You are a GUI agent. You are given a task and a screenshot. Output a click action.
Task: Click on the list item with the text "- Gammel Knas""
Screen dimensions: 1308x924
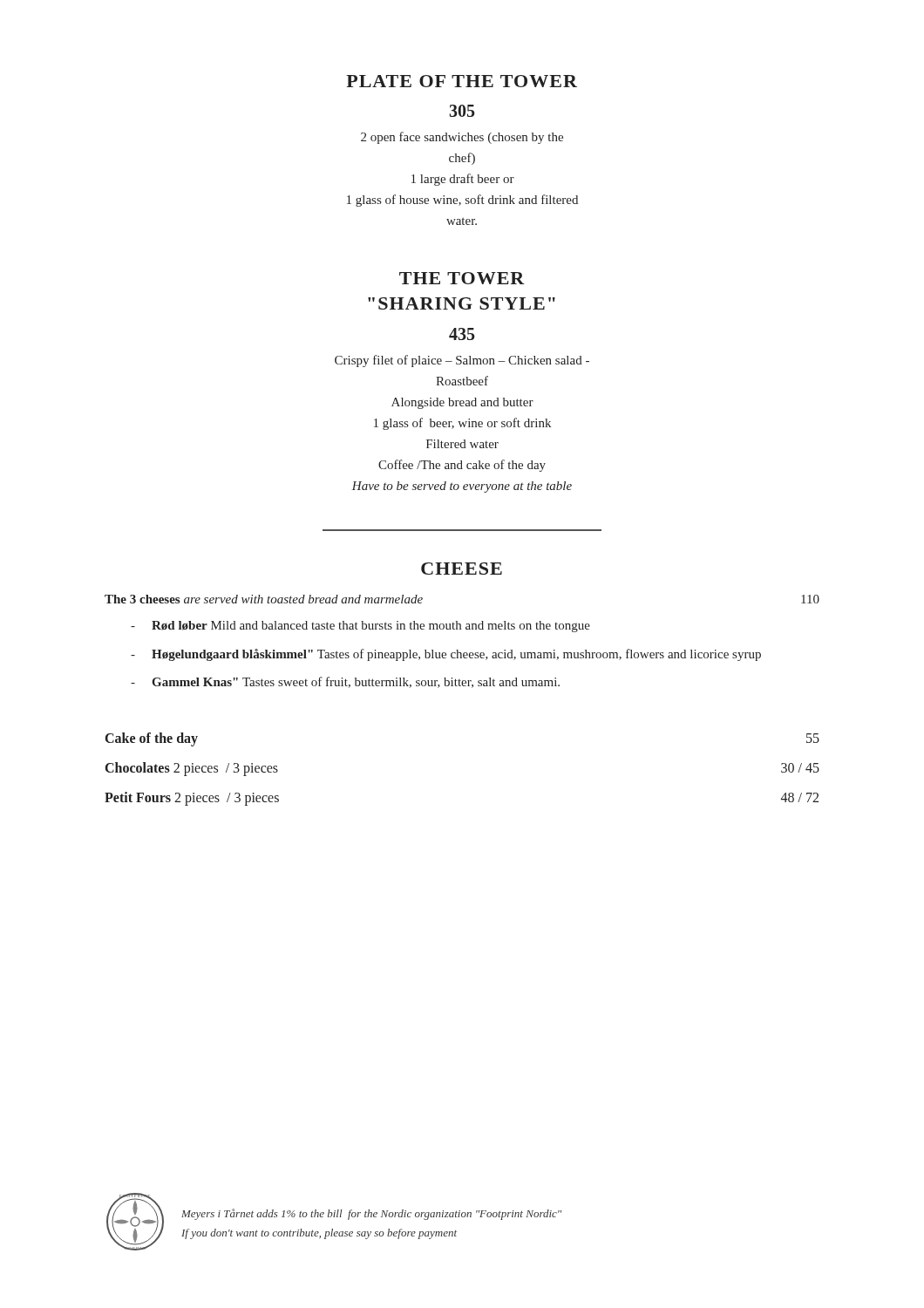(x=346, y=682)
